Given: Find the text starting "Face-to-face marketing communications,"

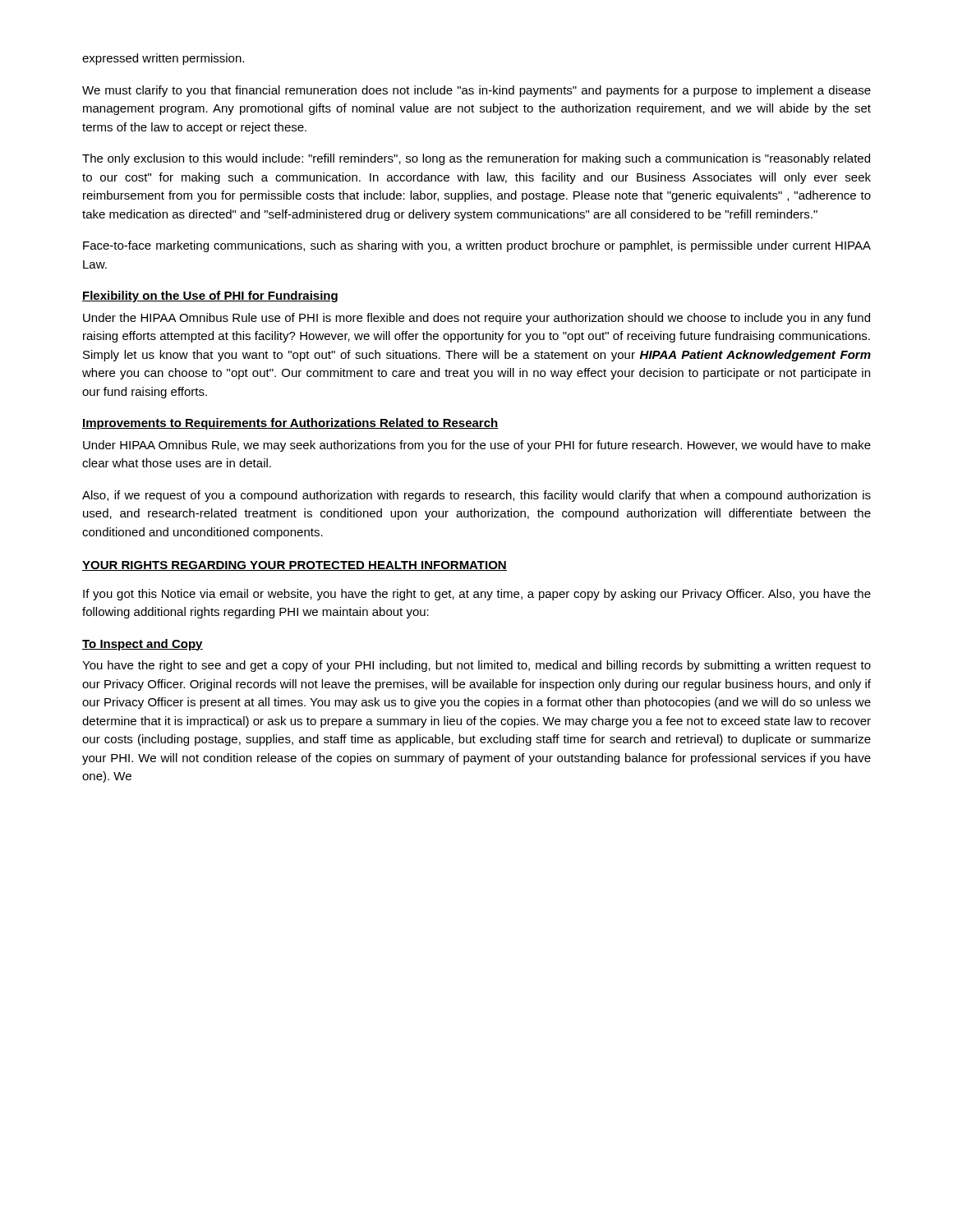Looking at the screenshot, I should tap(476, 255).
